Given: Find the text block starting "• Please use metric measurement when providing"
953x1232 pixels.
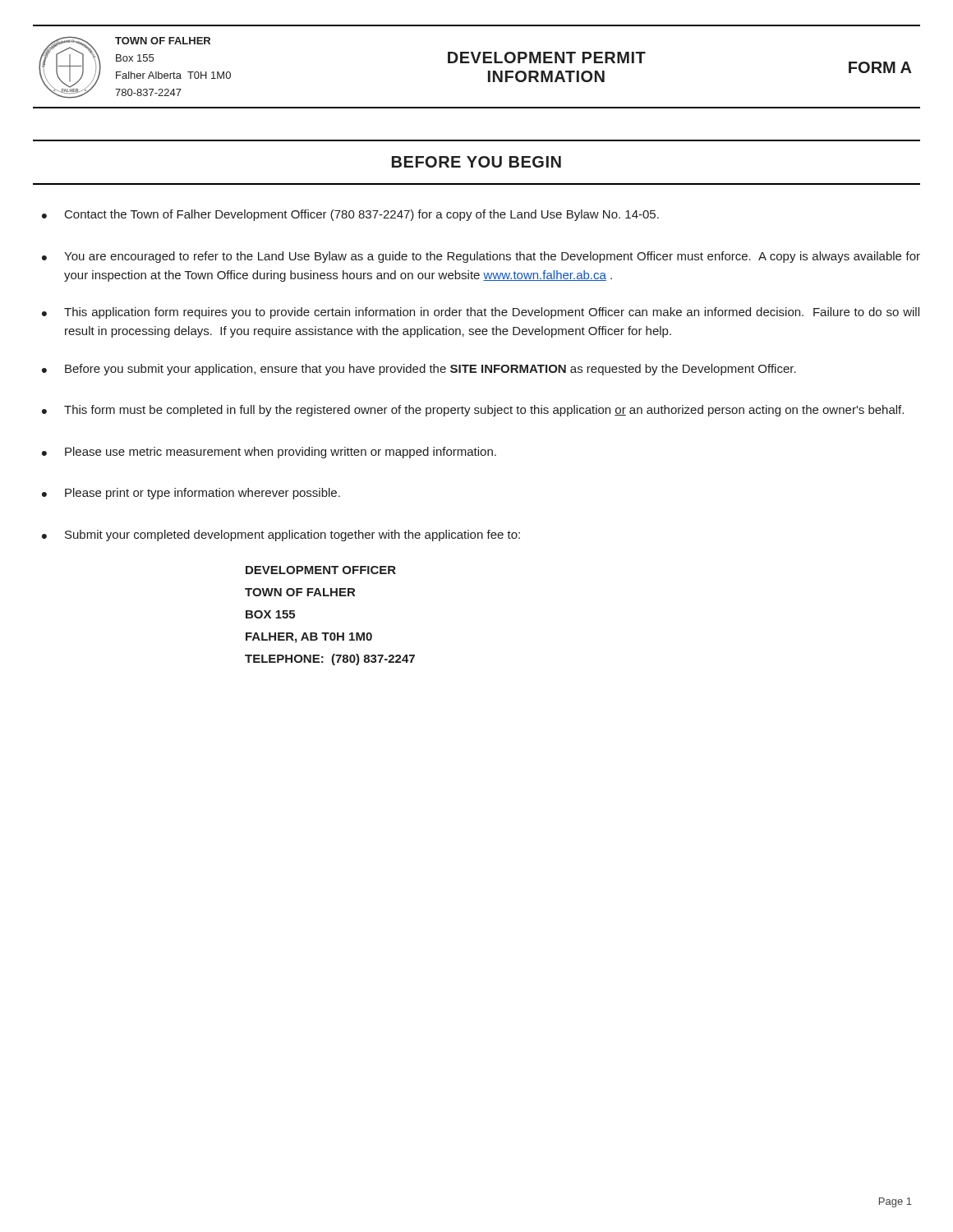Looking at the screenshot, I should point(481,453).
